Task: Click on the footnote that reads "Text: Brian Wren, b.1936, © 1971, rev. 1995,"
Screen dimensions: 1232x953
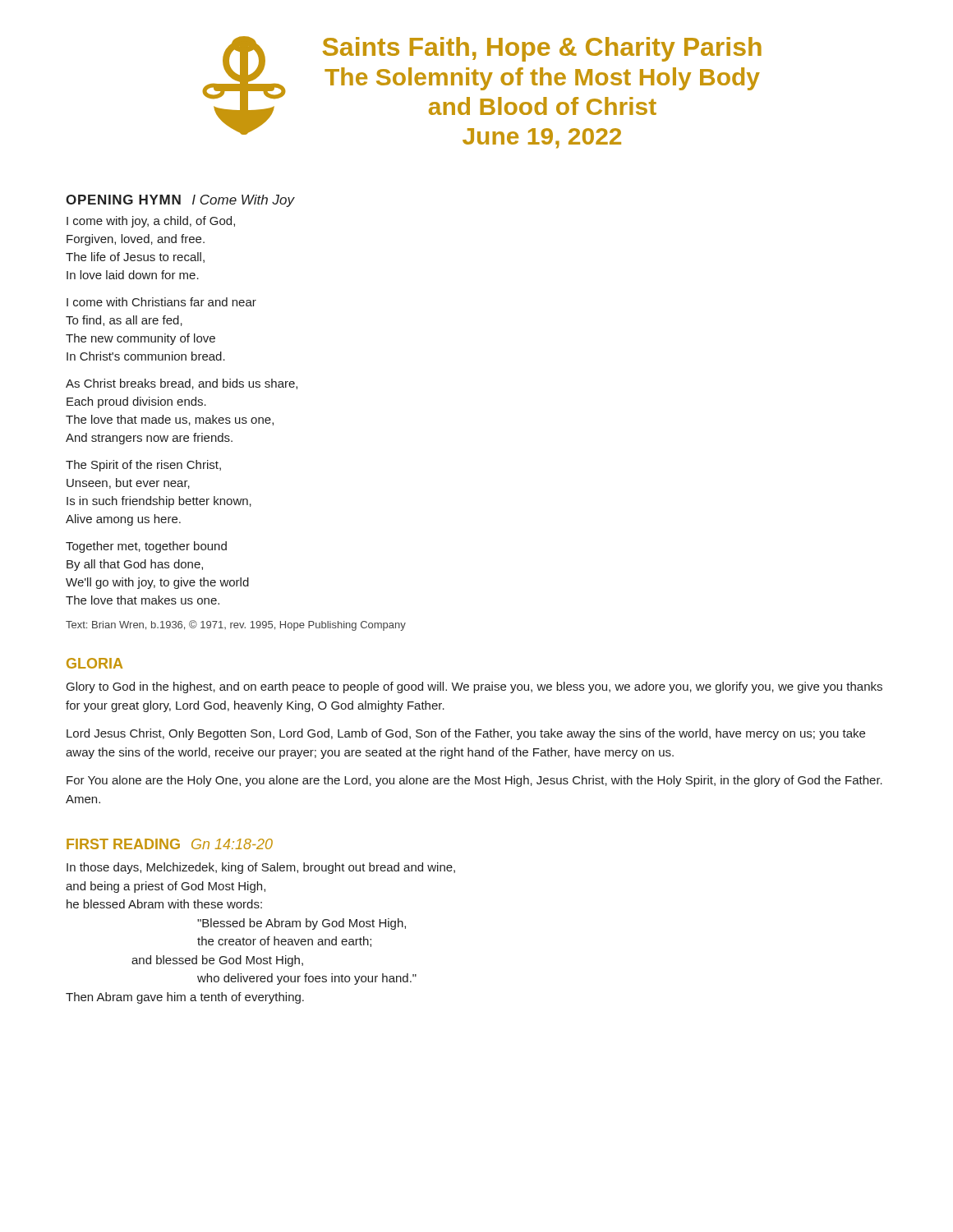Action: click(236, 625)
